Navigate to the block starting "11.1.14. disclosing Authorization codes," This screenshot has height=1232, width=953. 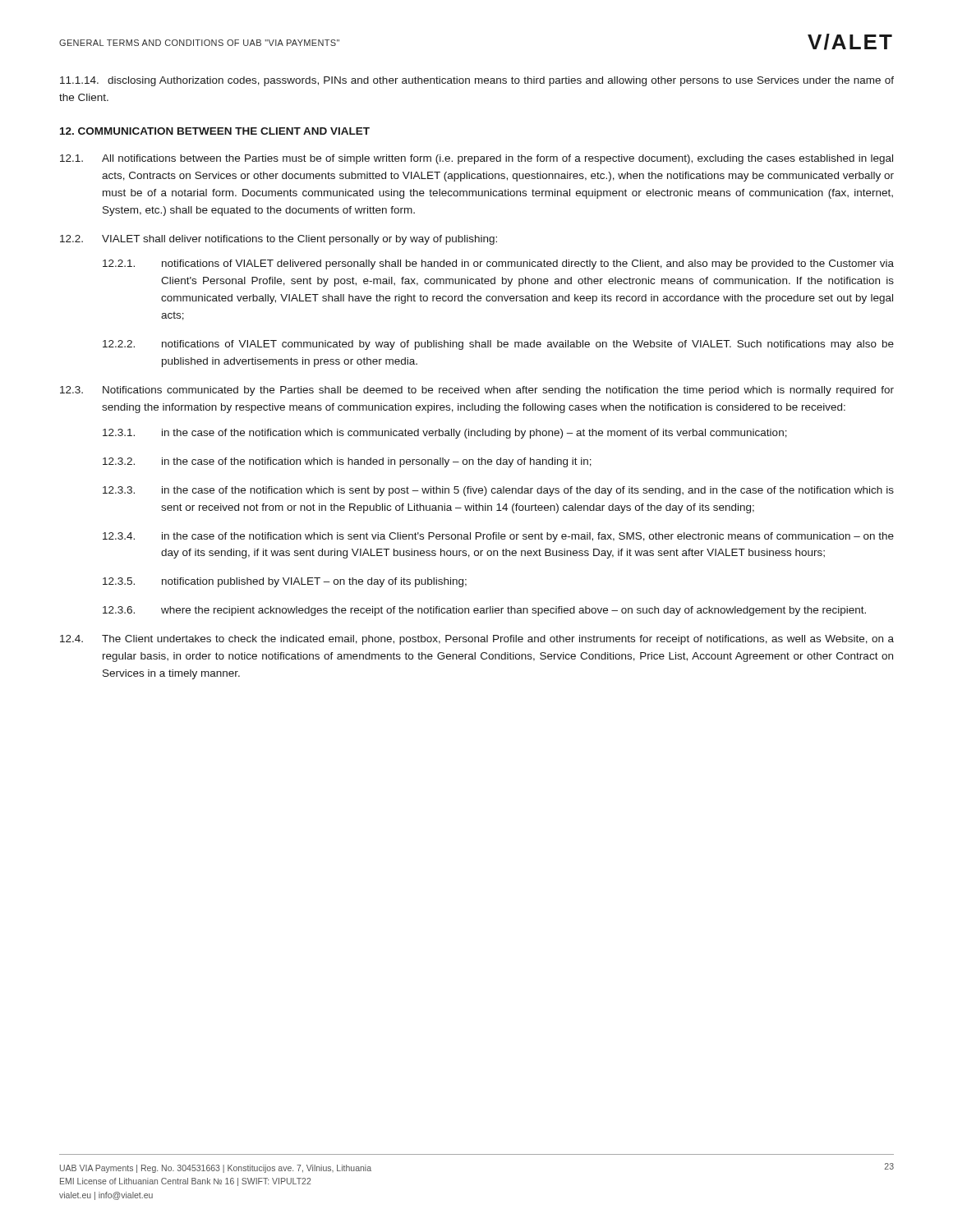476,89
